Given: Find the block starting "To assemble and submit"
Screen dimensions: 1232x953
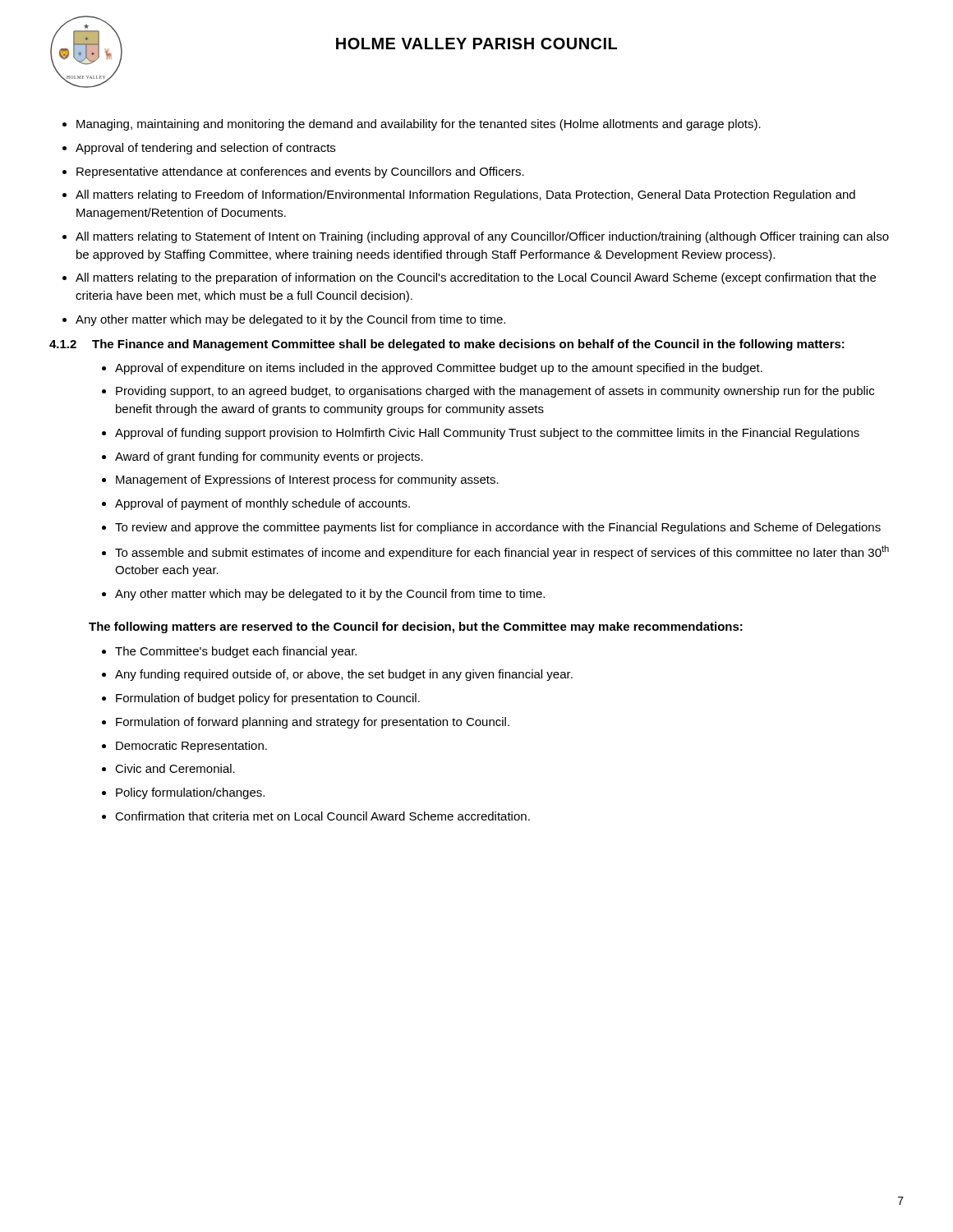Looking at the screenshot, I should coord(502,560).
